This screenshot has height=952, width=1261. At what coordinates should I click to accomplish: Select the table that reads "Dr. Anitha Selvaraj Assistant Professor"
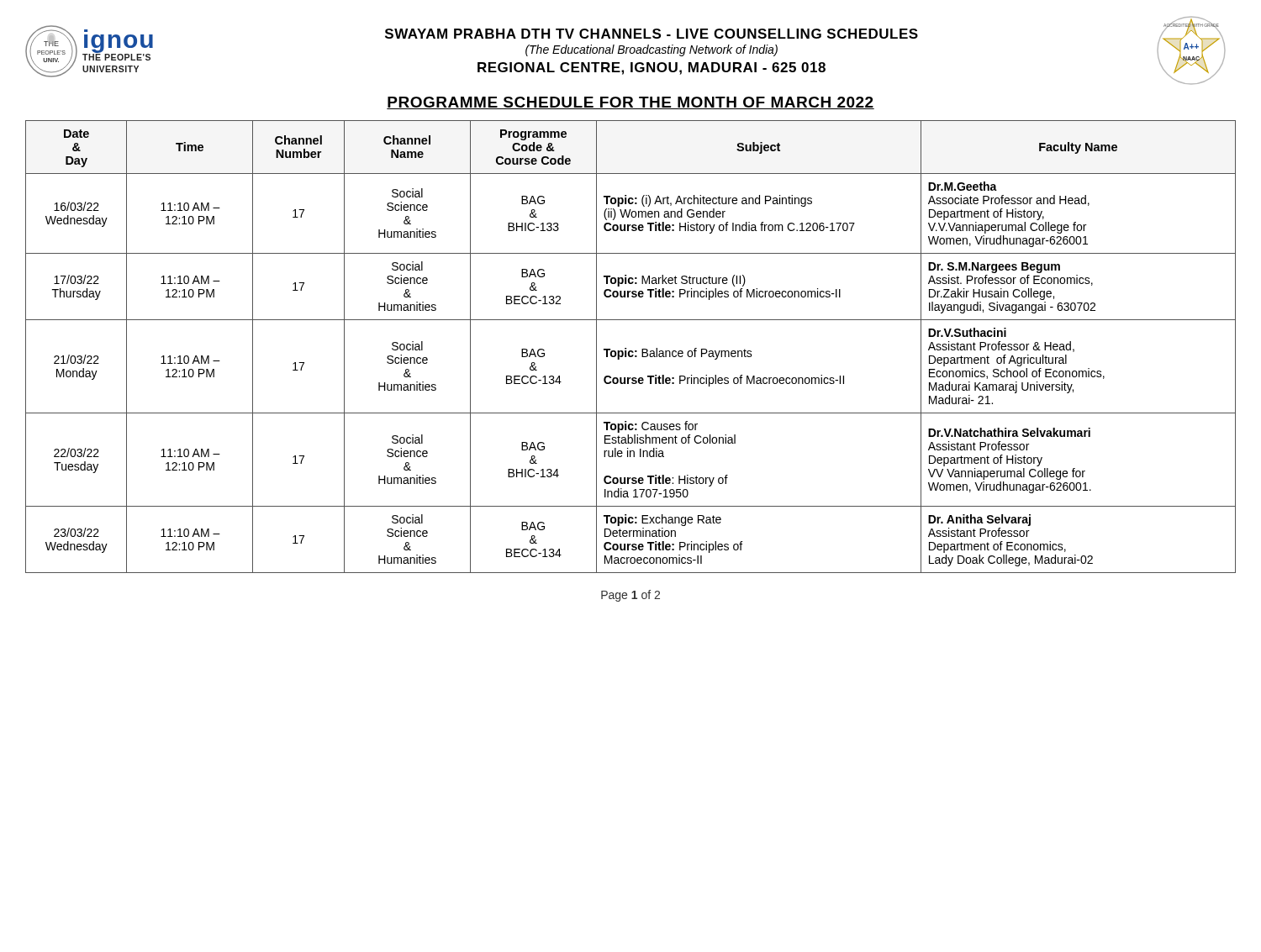[x=630, y=347]
